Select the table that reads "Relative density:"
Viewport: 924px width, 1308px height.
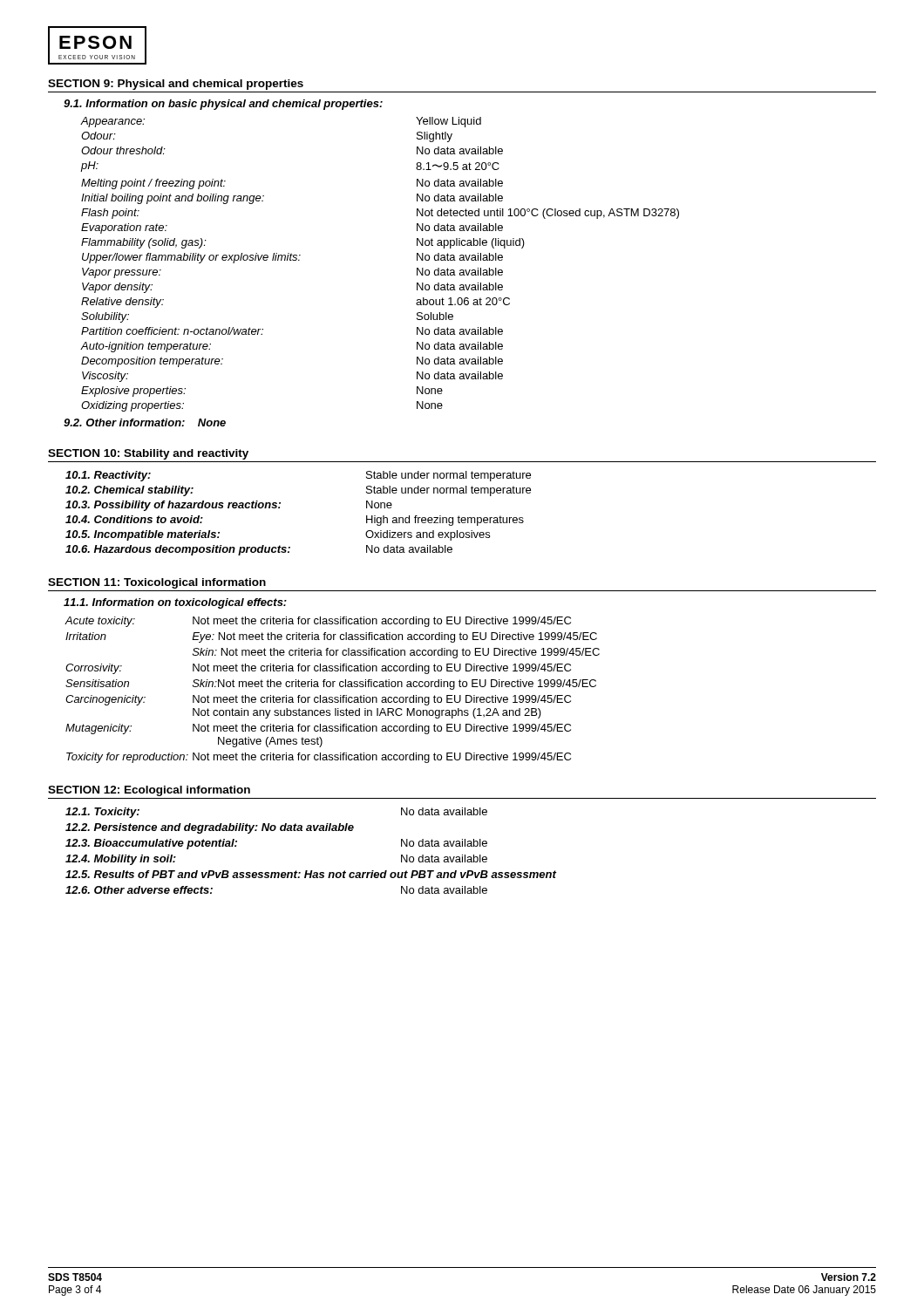(478, 263)
